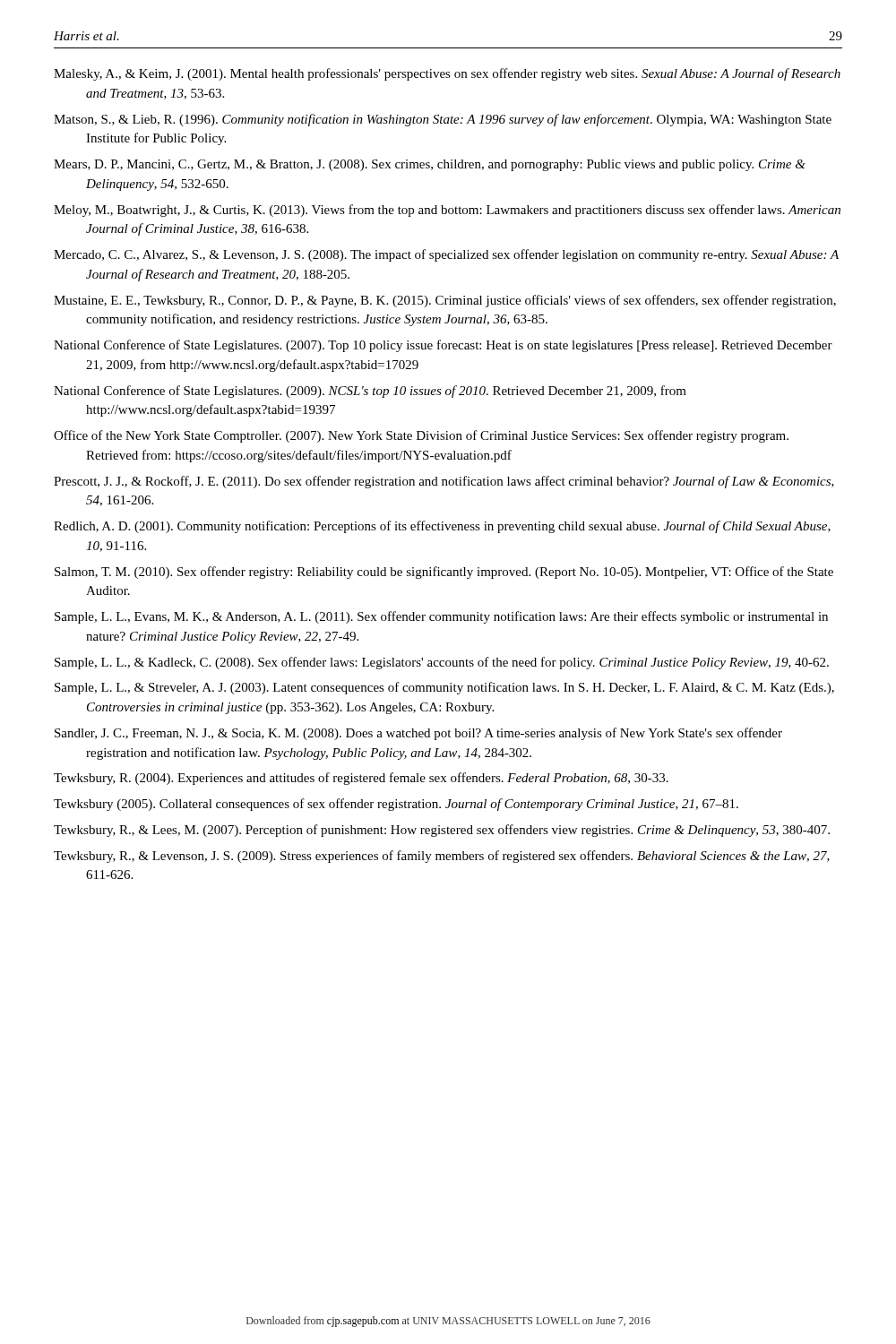The height and width of the screenshot is (1344, 896).
Task: Find the block on this page that starts "Salmon, T. M."
Action: [444, 581]
